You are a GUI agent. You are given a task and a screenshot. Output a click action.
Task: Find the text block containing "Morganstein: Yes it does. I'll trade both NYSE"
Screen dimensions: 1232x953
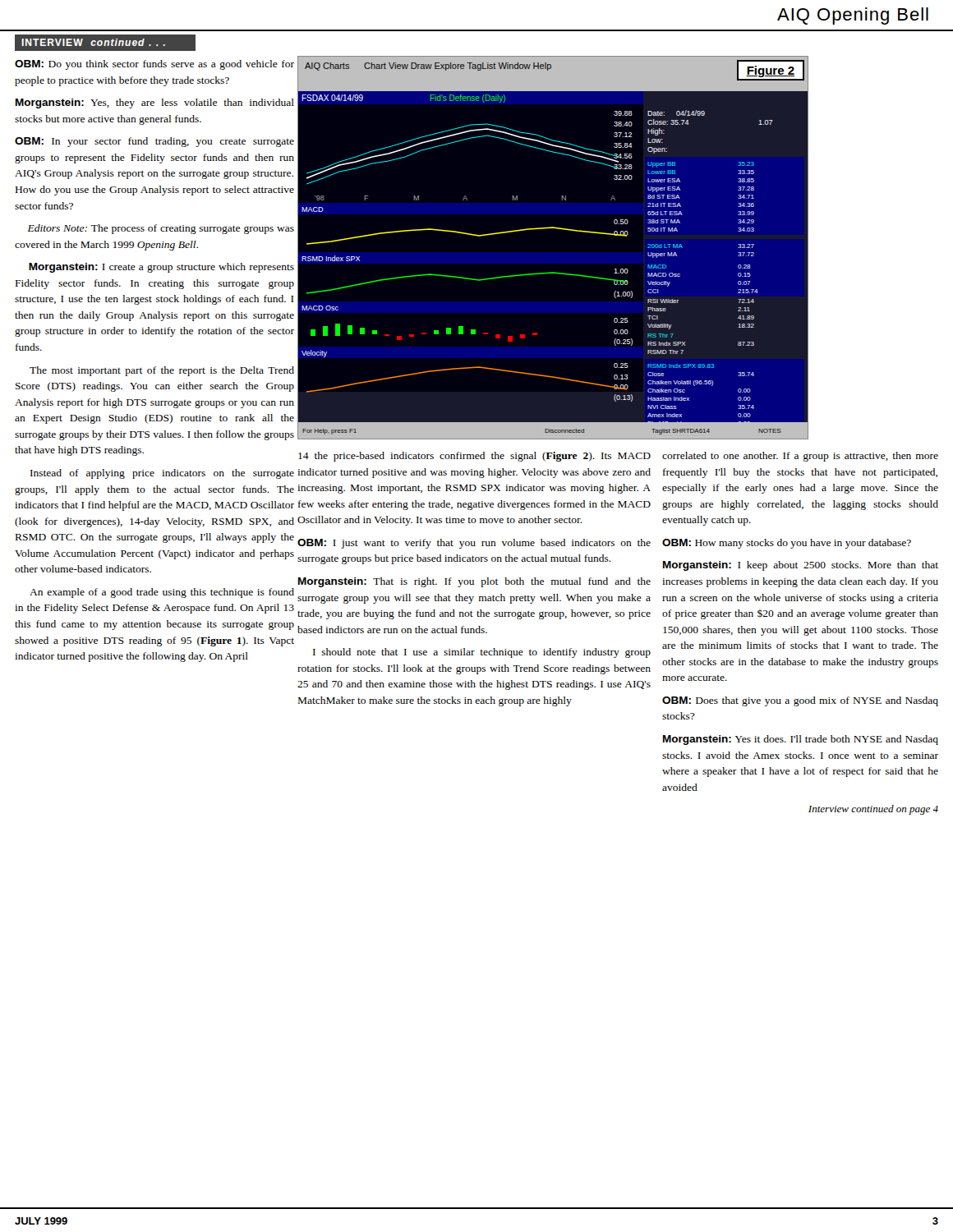point(800,763)
